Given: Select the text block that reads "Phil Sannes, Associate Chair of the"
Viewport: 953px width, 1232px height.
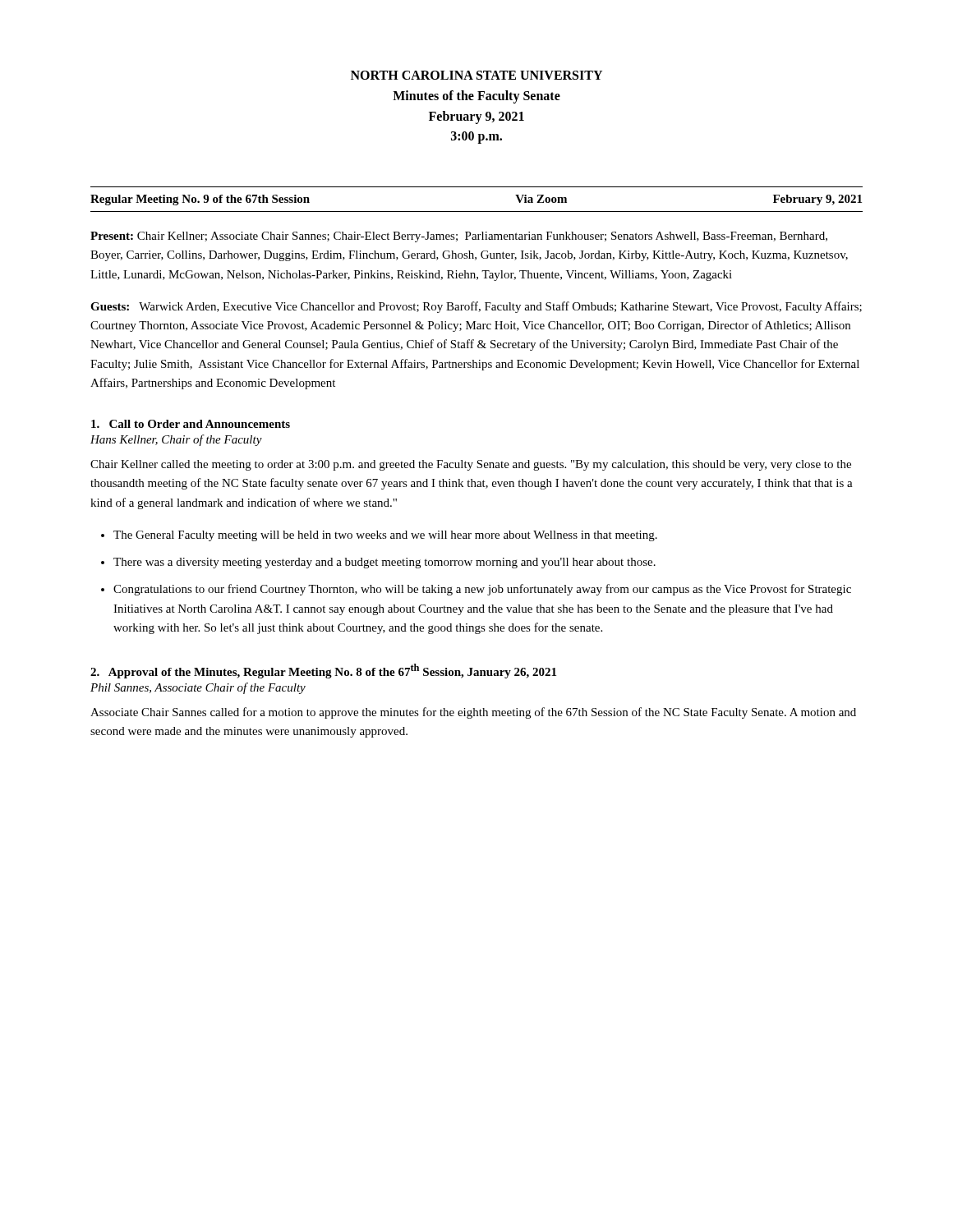Looking at the screenshot, I should 198,688.
